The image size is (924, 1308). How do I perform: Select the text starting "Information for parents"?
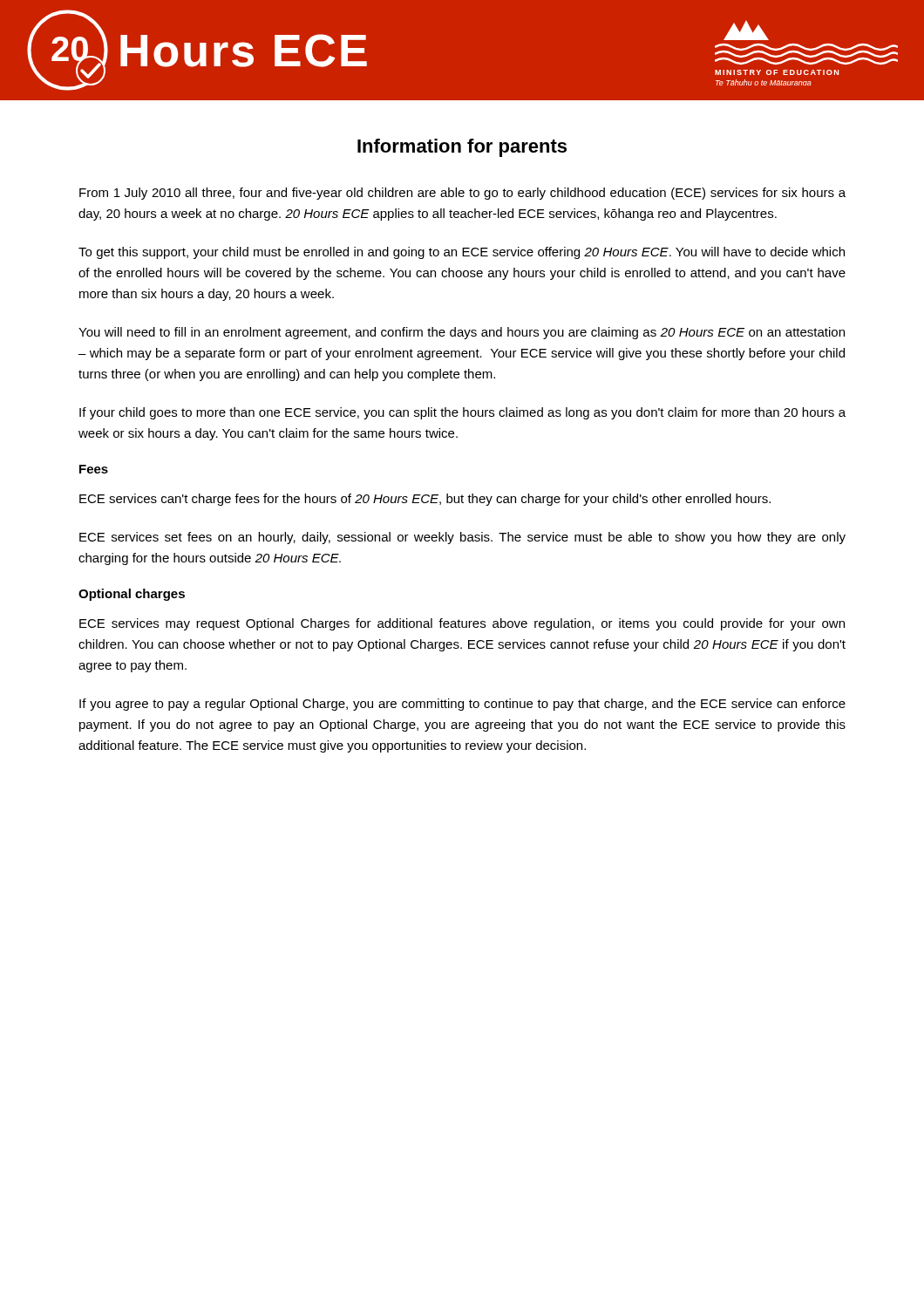pos(462,146)
